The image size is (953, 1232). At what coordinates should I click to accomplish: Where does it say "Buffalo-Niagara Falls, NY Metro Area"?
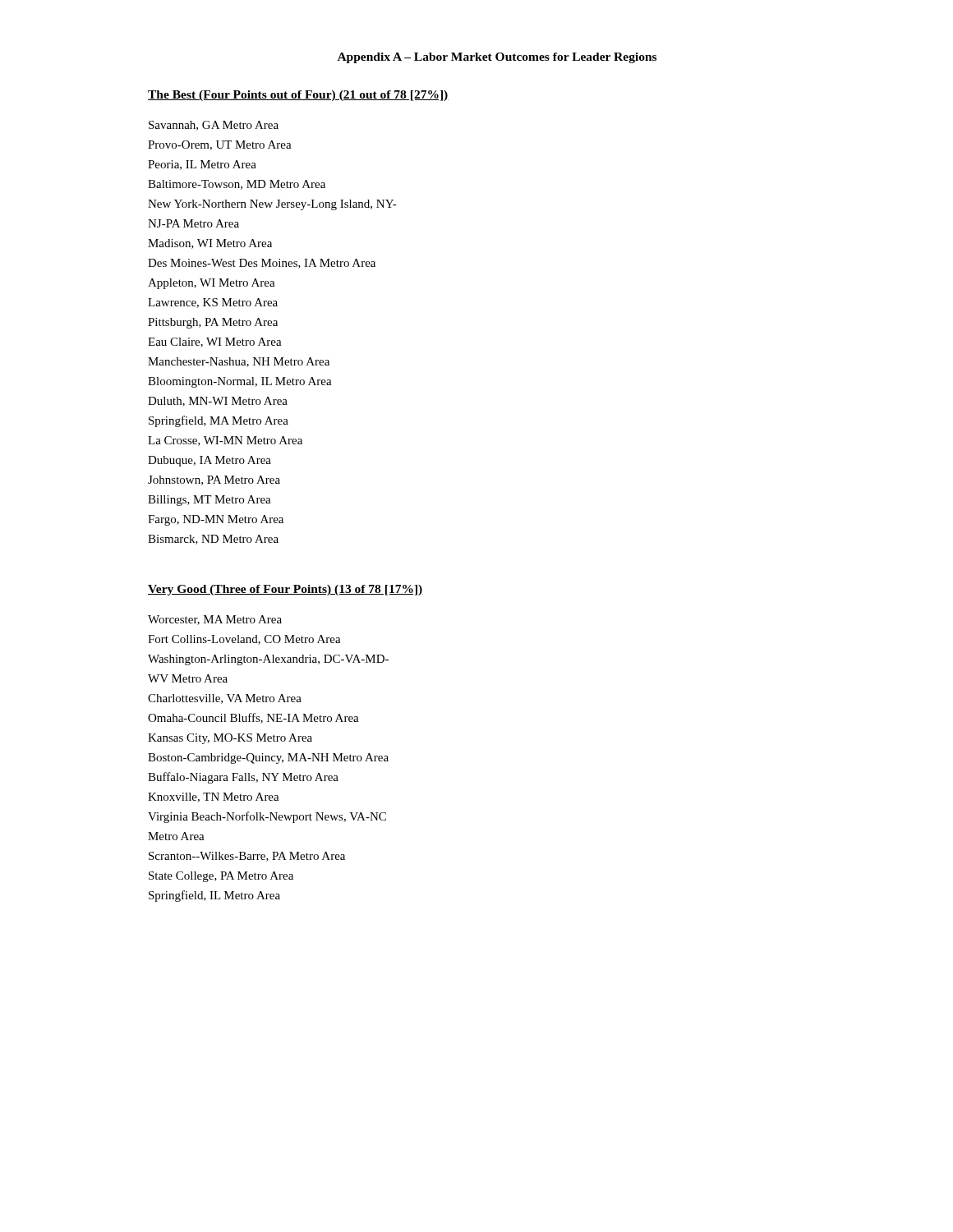tap(243, 777)
